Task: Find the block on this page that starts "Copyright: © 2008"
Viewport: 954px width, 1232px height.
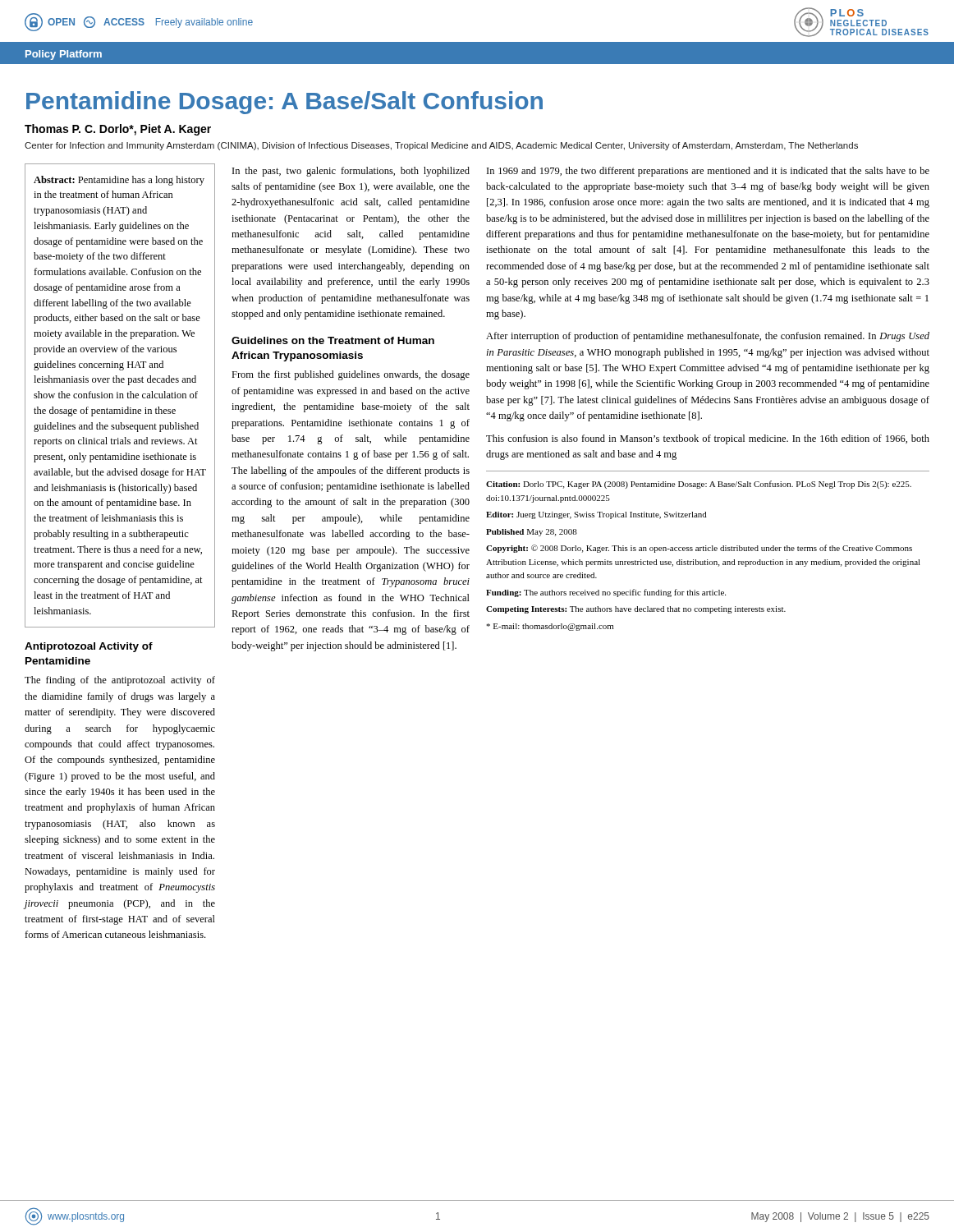Action: click(x=703, y=562)
